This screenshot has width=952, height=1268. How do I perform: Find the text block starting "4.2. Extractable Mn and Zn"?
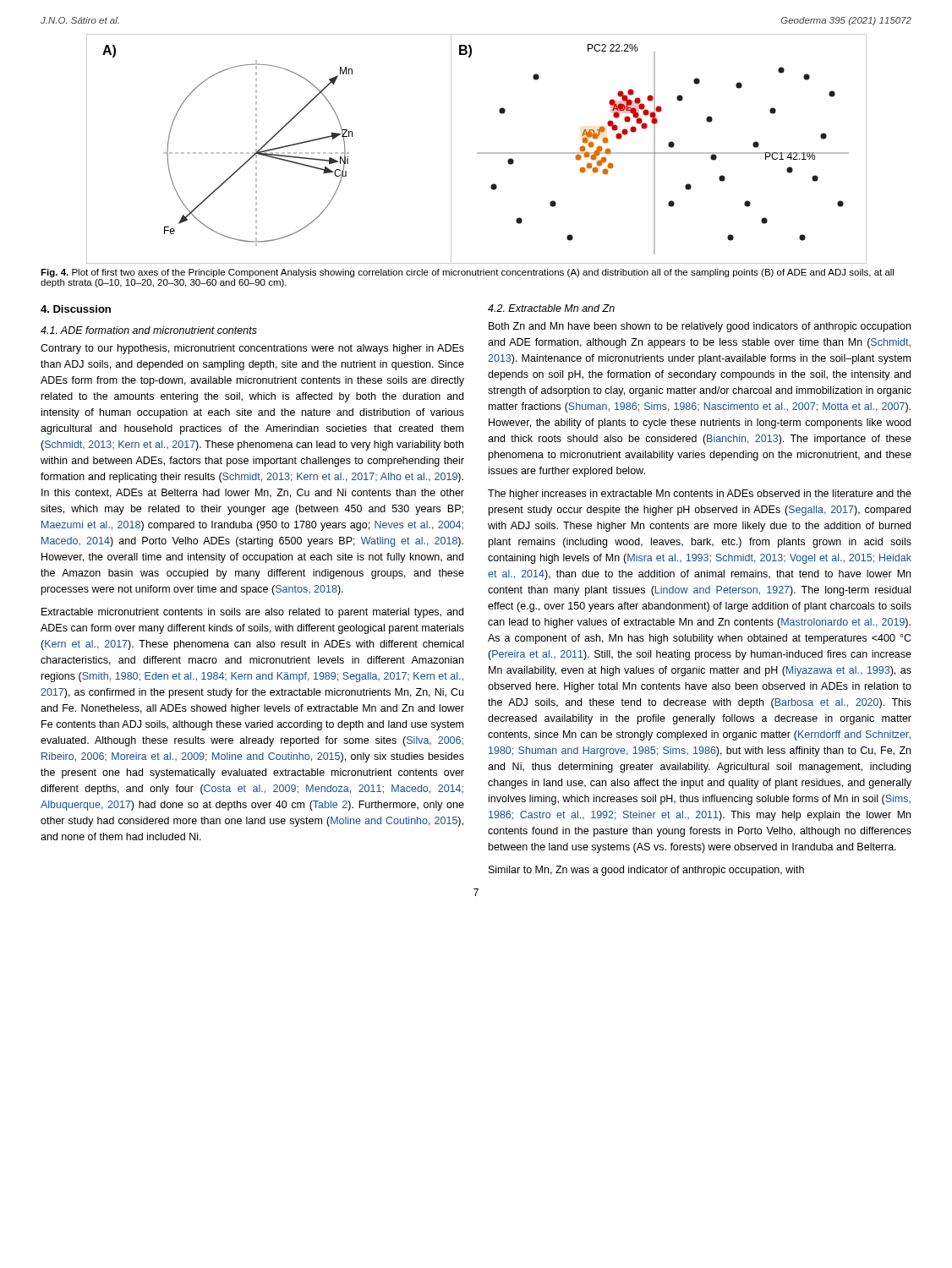[x=551, y=309]
